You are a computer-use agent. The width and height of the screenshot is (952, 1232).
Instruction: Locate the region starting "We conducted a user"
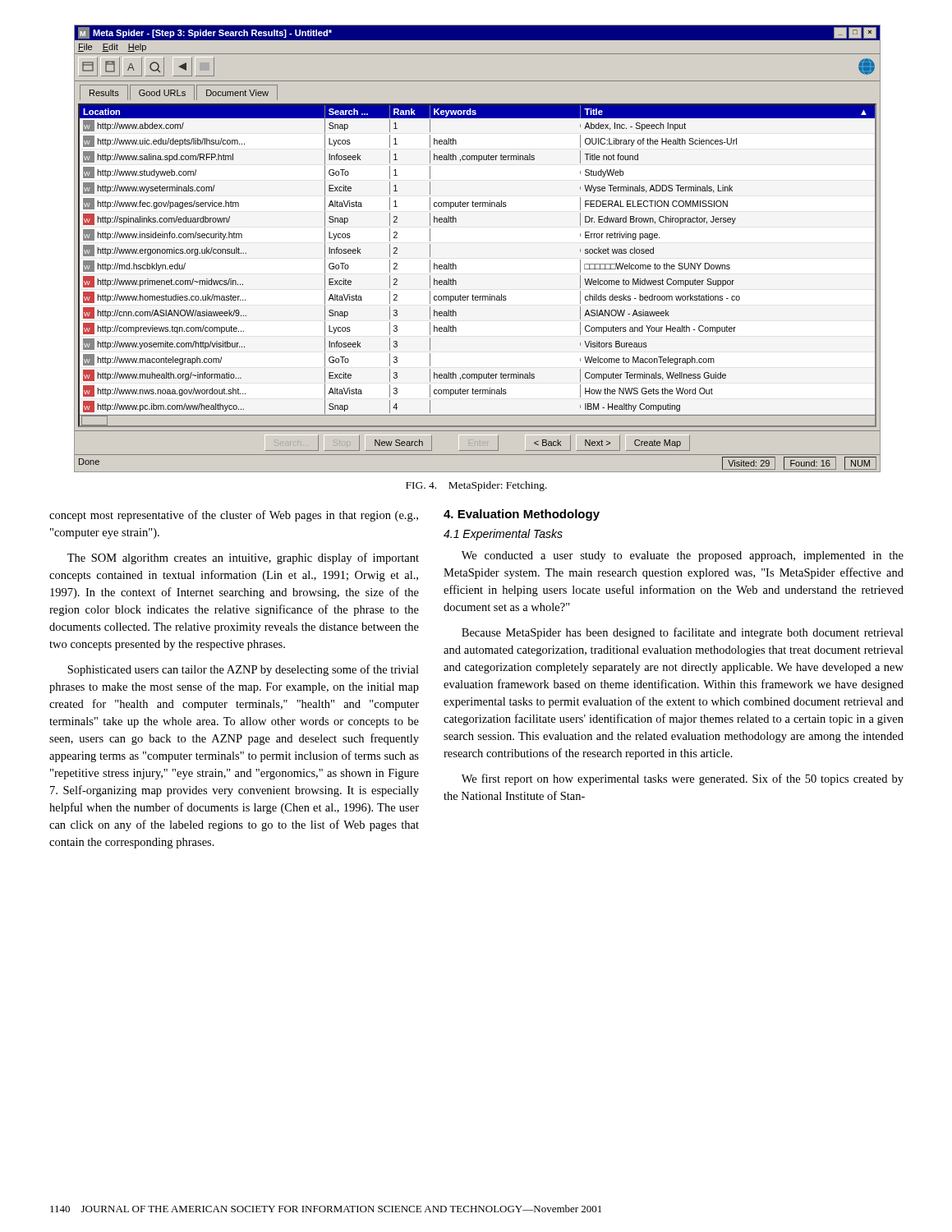pos(674,581)
